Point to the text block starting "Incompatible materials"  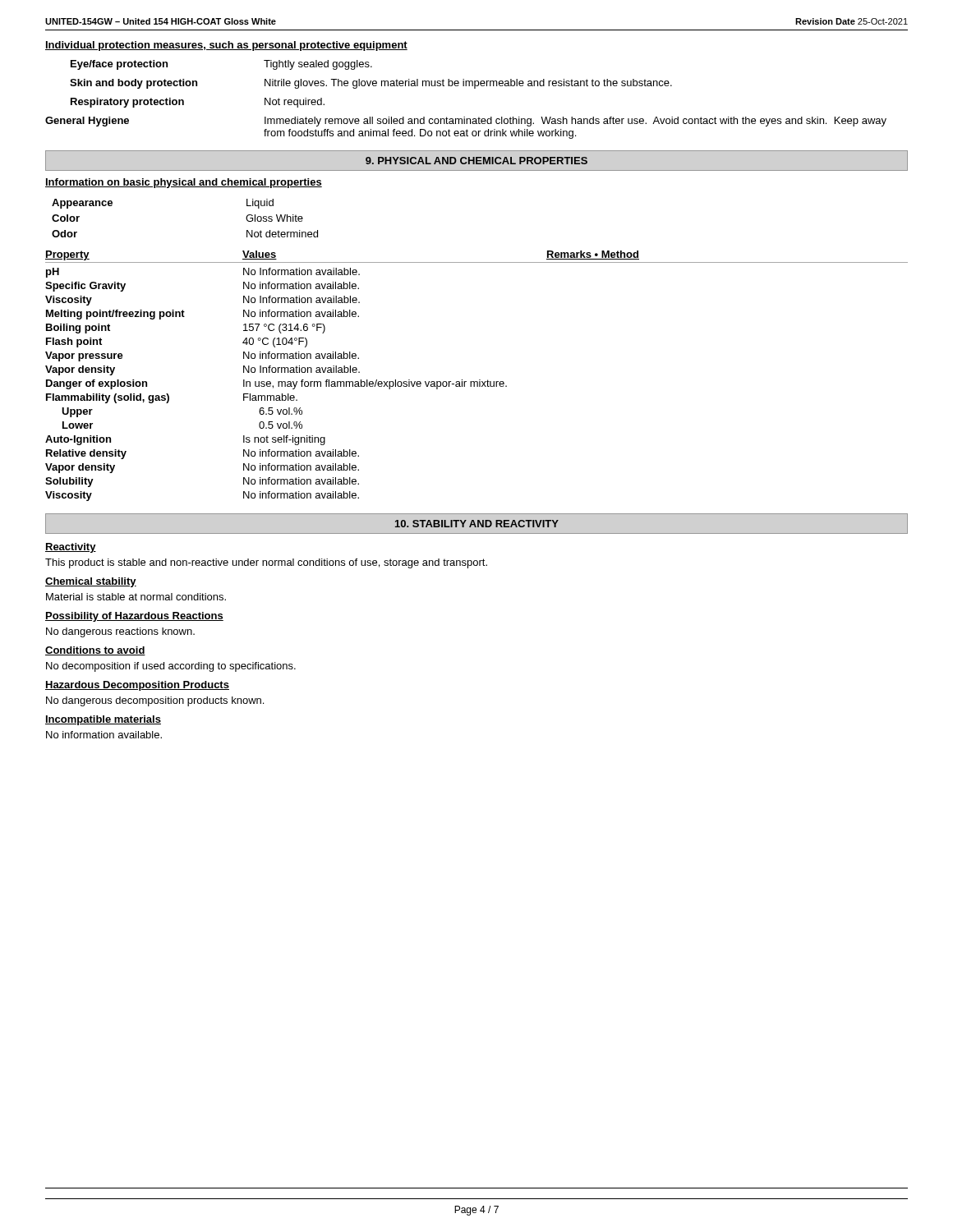tap(103, 719)
